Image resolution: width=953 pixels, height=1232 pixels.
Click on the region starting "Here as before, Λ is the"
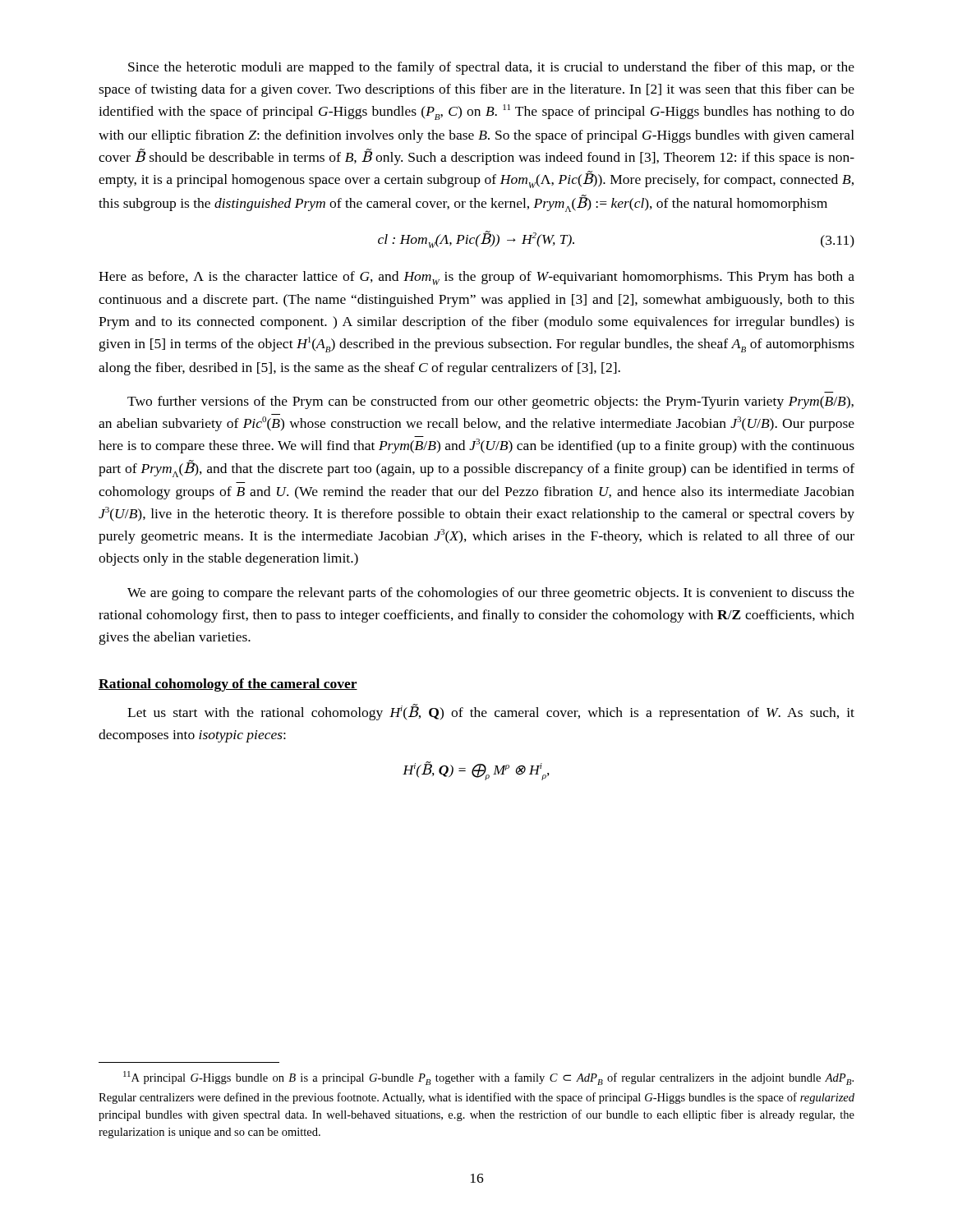coord(476,322)
